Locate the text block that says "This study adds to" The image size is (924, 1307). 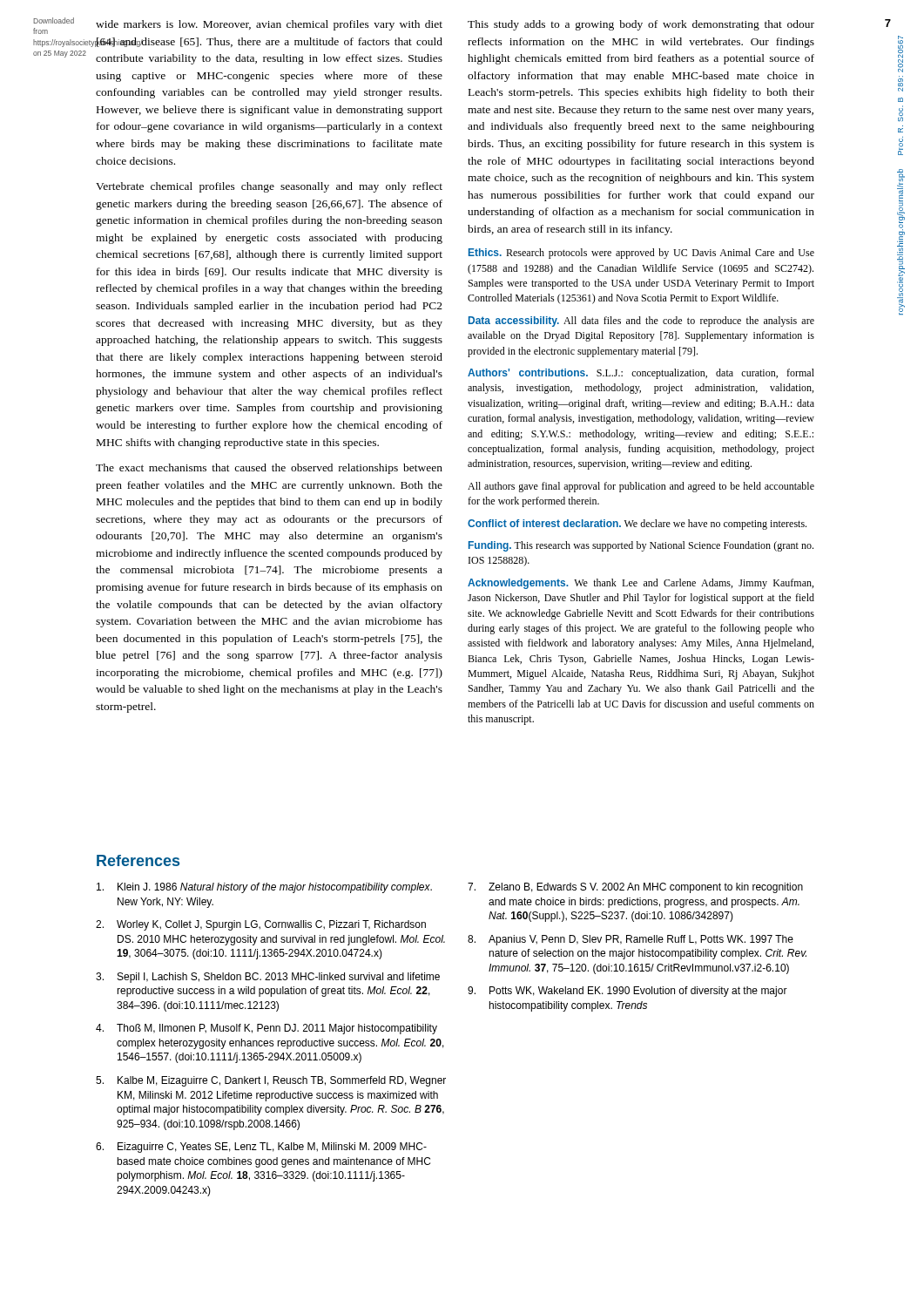(641, 126)
